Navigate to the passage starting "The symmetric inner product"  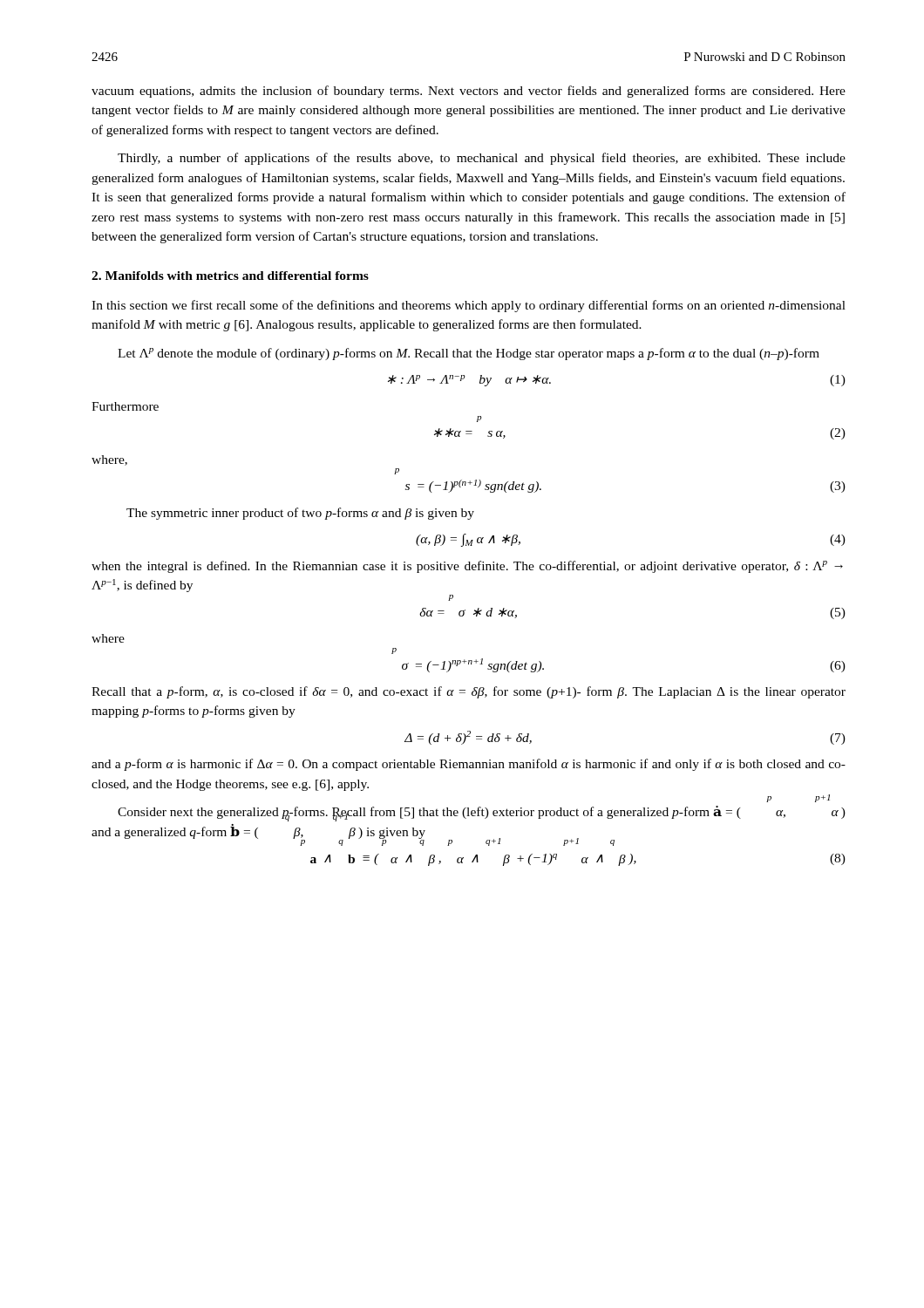coord(469,513)
